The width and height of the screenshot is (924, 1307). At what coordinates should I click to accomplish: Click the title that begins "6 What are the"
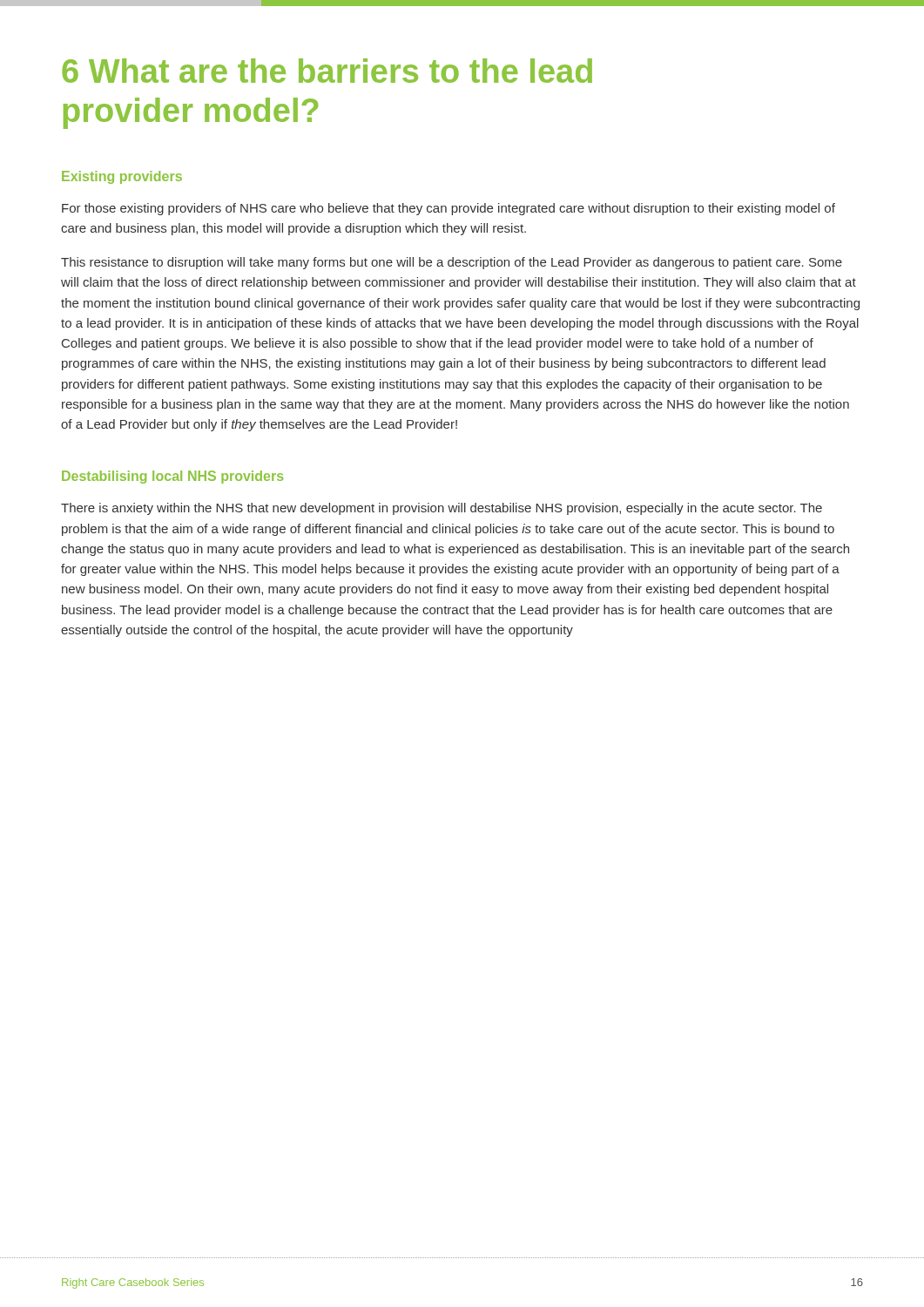coord(462,91)
